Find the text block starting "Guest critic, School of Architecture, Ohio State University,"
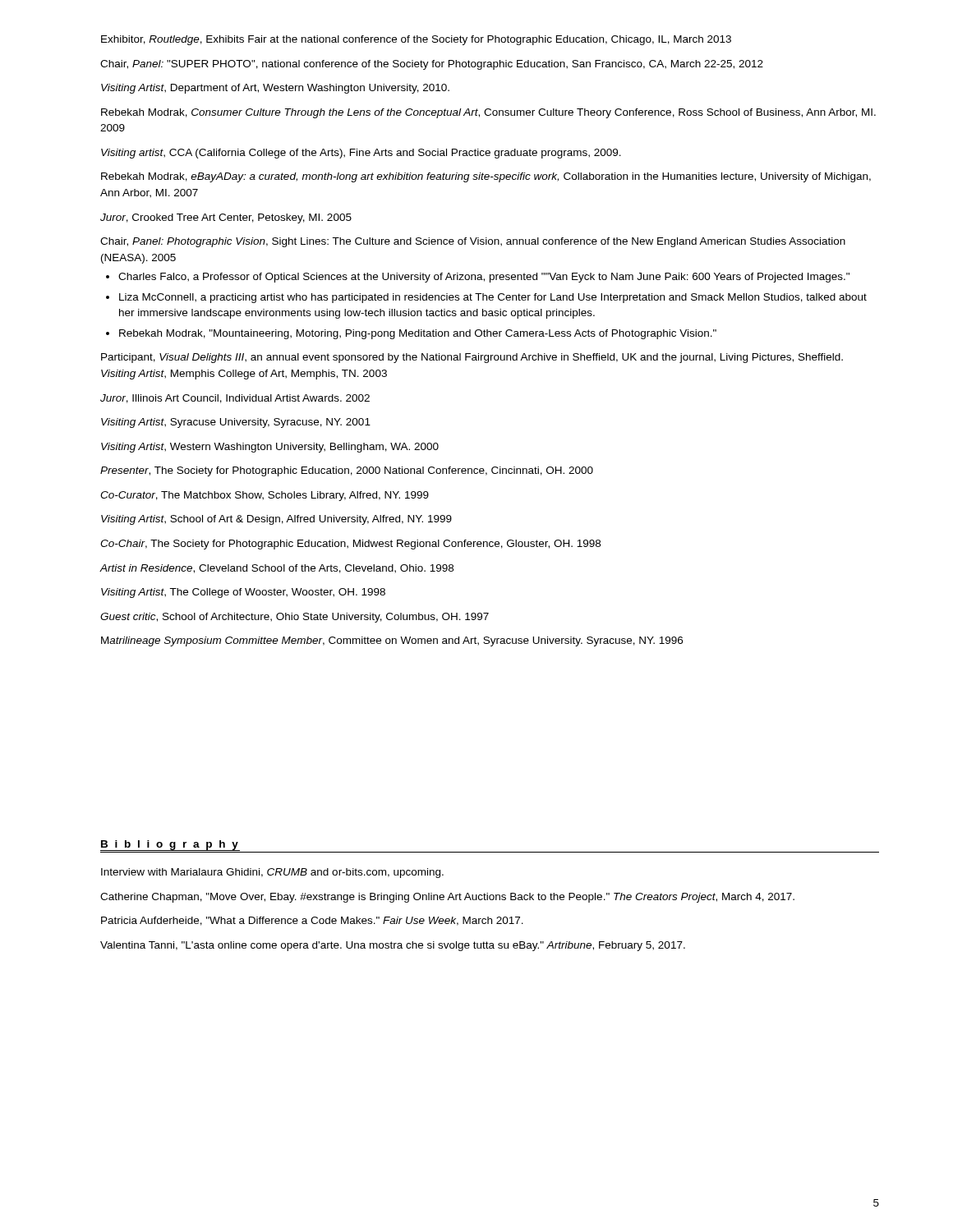The height and width of the screenshot is (1232, 953). pos(295,616)
